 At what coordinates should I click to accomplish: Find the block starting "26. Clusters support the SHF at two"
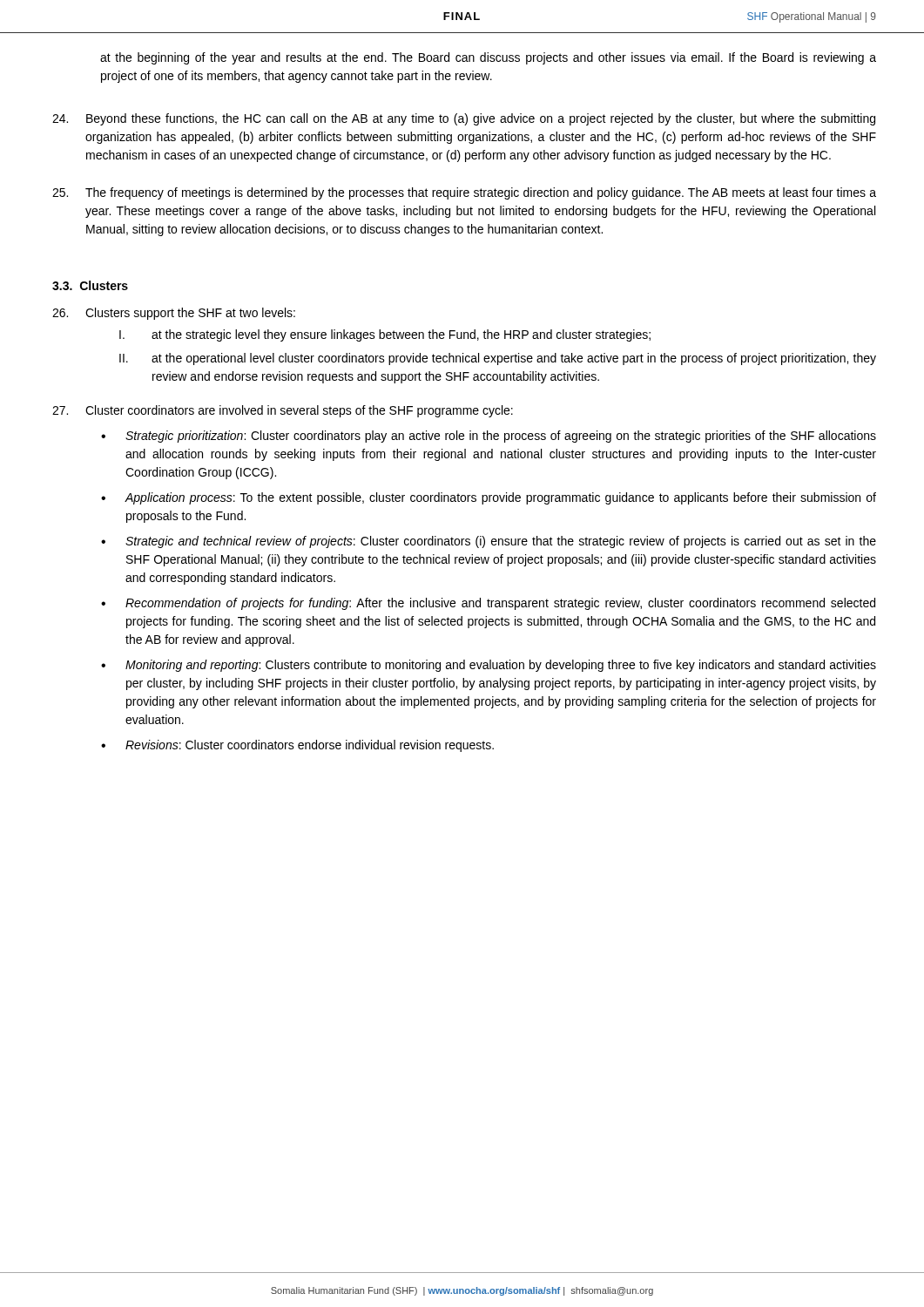point(464,345)
